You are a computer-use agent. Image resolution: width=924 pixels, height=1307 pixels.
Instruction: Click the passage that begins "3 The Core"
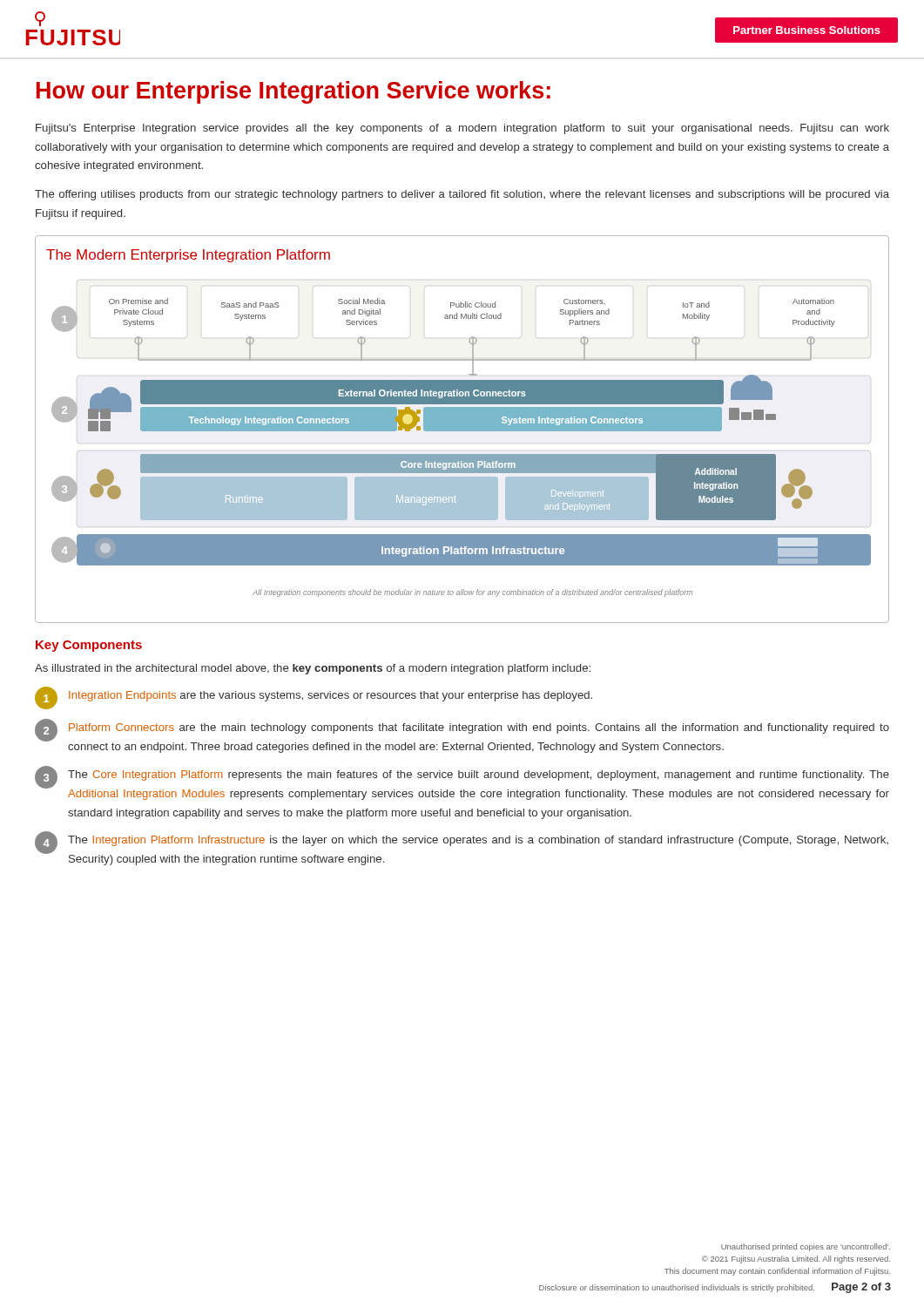[462, 793]
